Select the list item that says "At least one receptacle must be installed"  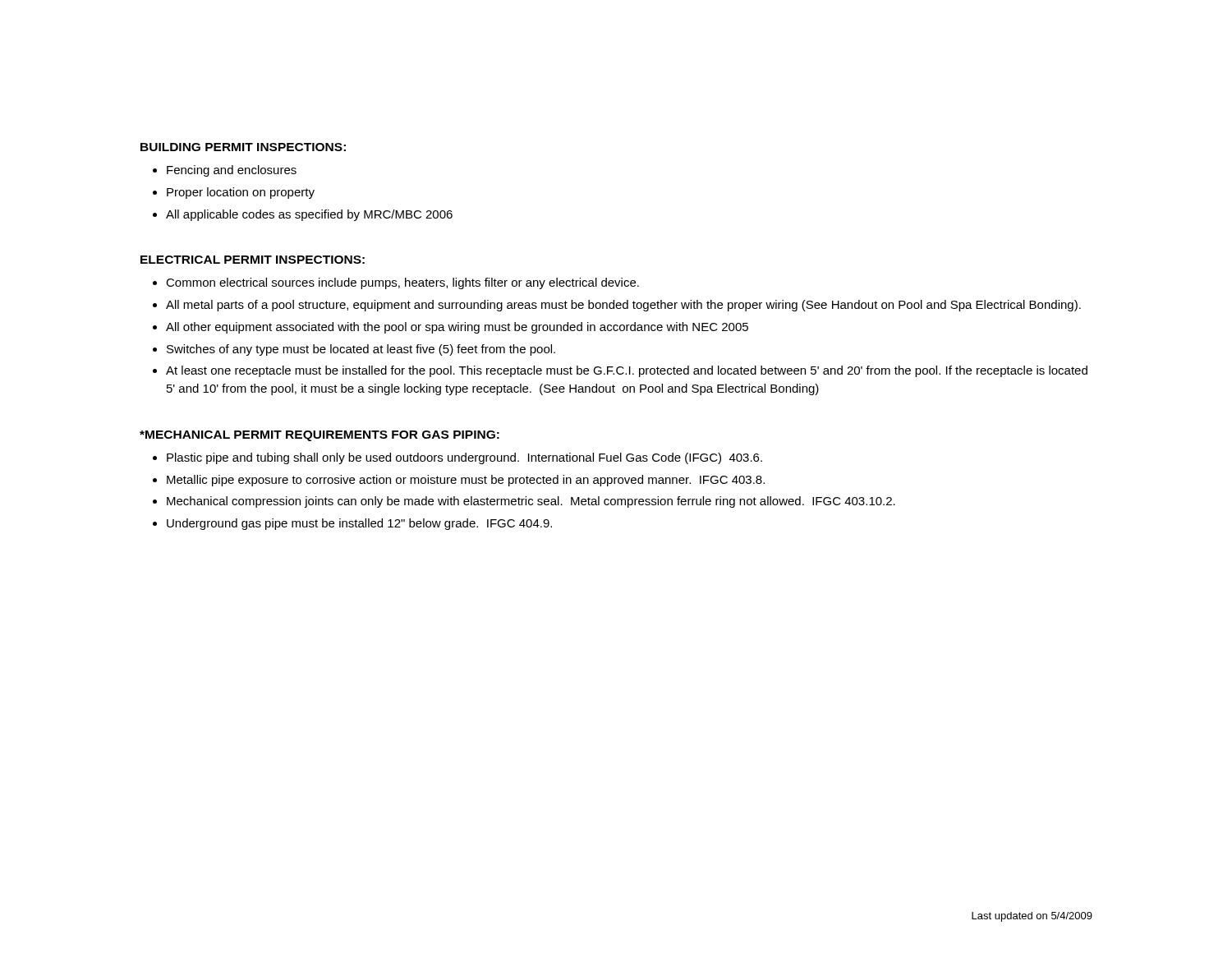pyautogui.click(x=629, y=380)
